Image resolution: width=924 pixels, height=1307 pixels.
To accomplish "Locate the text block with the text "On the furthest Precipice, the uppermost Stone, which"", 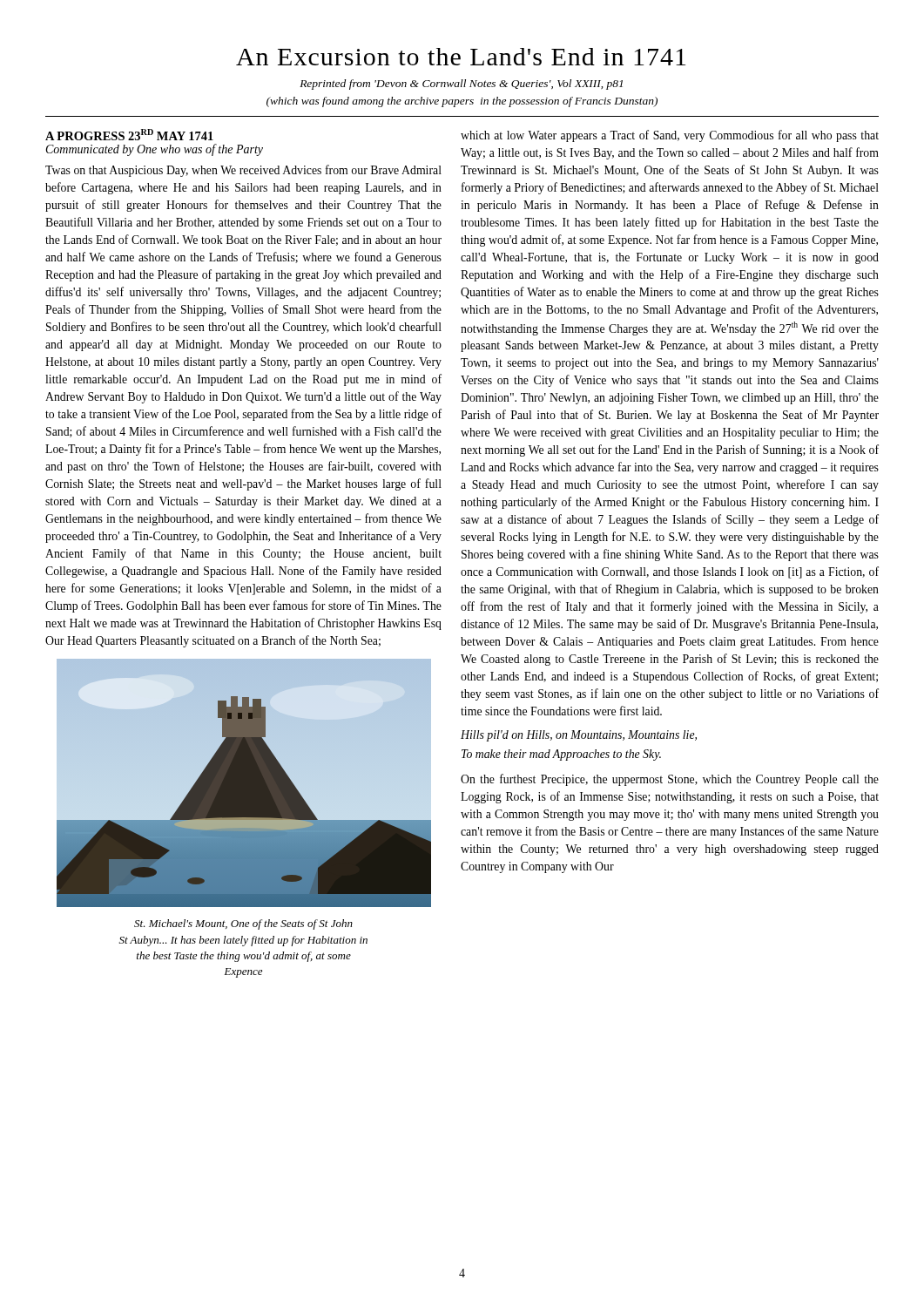I will (x=670, y=823).
